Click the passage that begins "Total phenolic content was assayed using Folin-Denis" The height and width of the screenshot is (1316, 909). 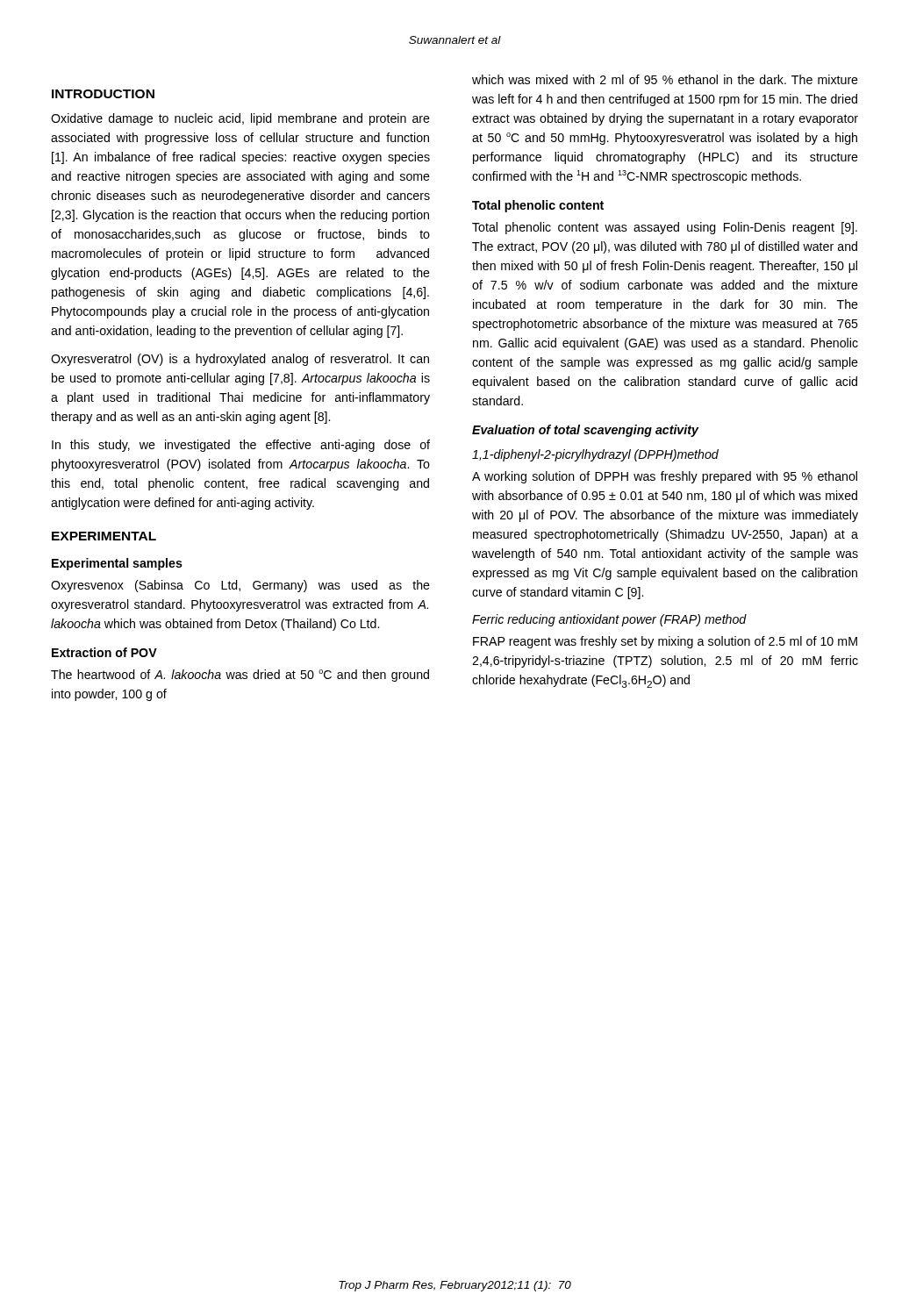coord(665,314)
